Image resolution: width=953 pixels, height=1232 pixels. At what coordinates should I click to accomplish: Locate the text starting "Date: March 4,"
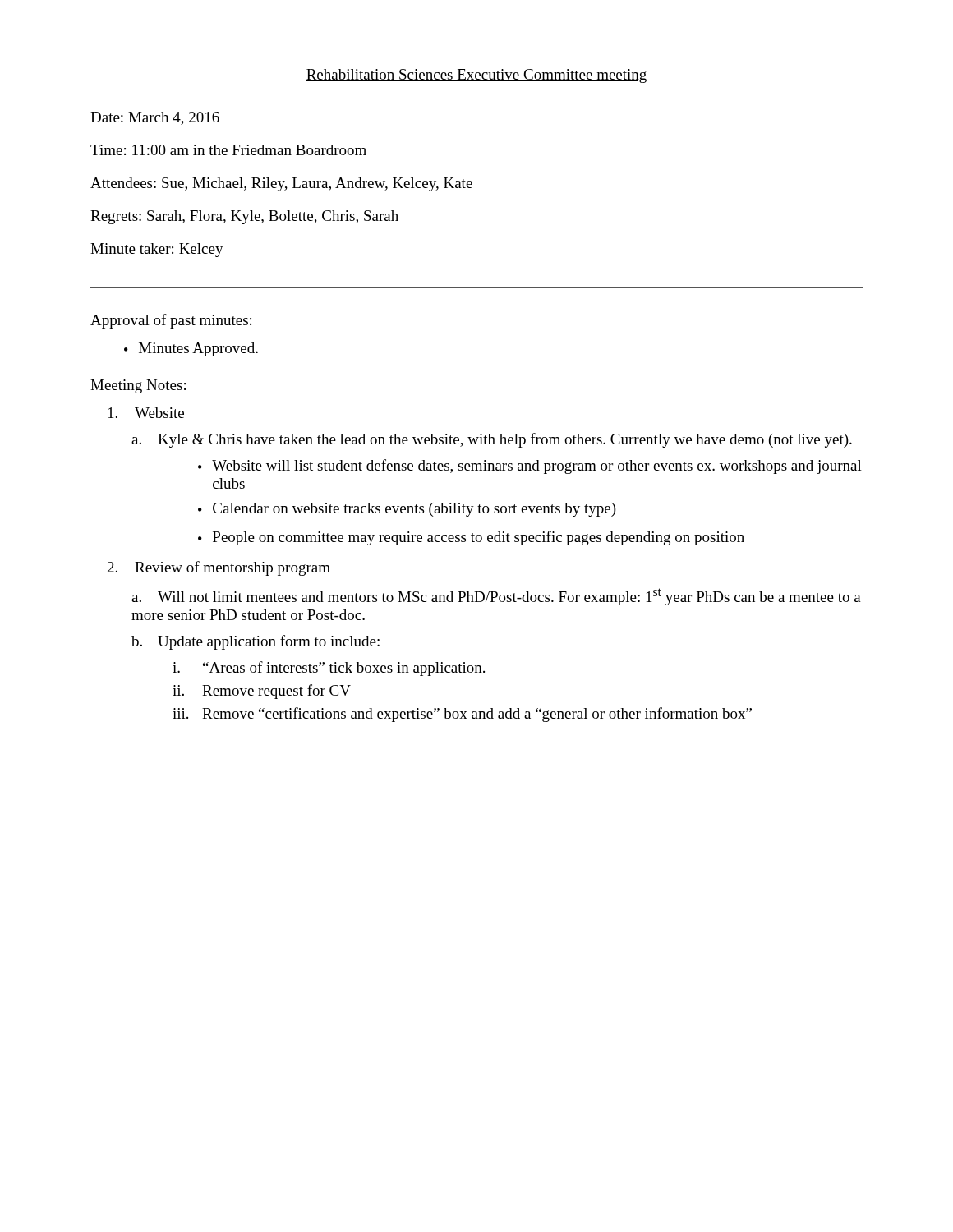pyautogui.click(x=155, y=117)
